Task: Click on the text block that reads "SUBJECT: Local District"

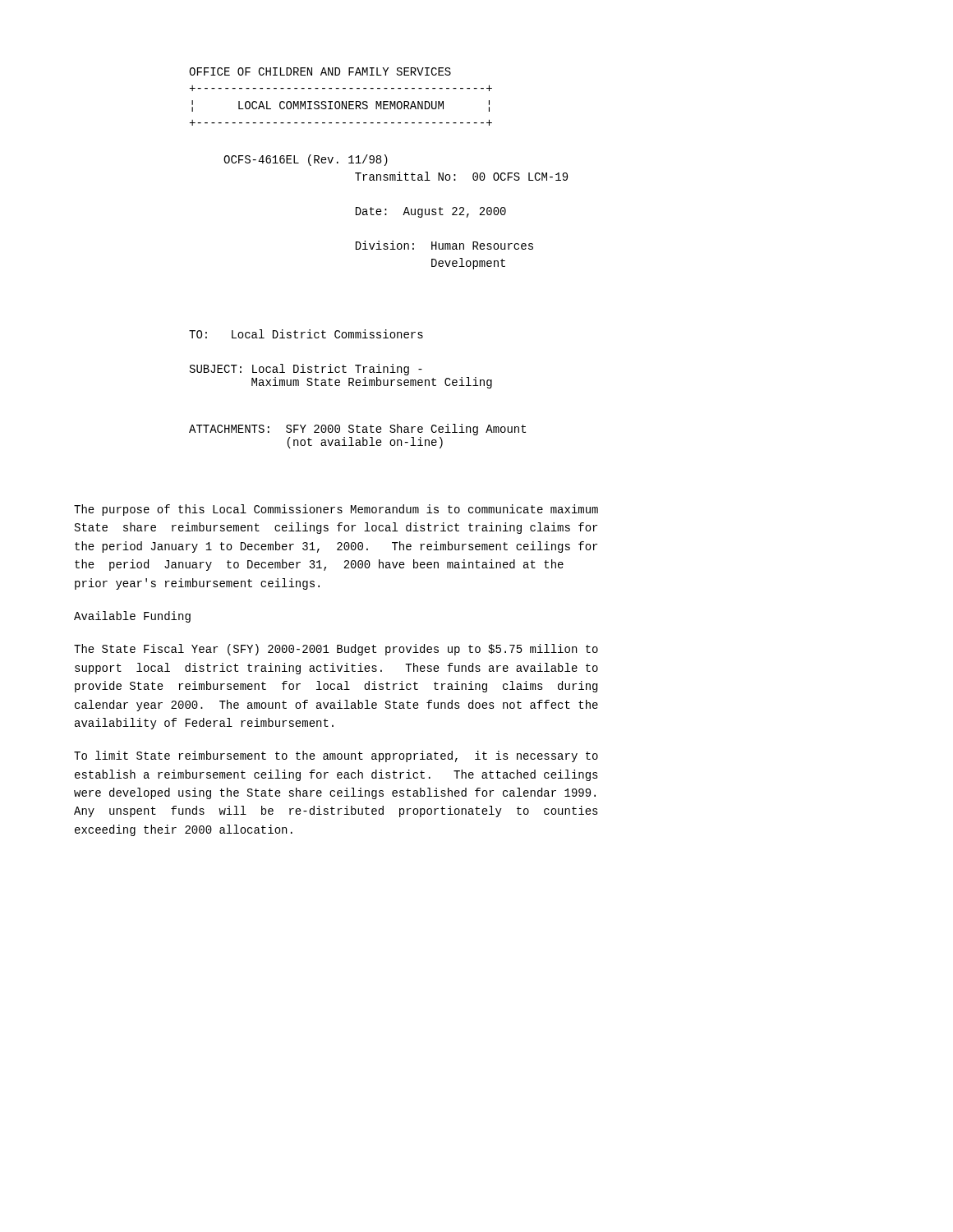Action: 341,376
